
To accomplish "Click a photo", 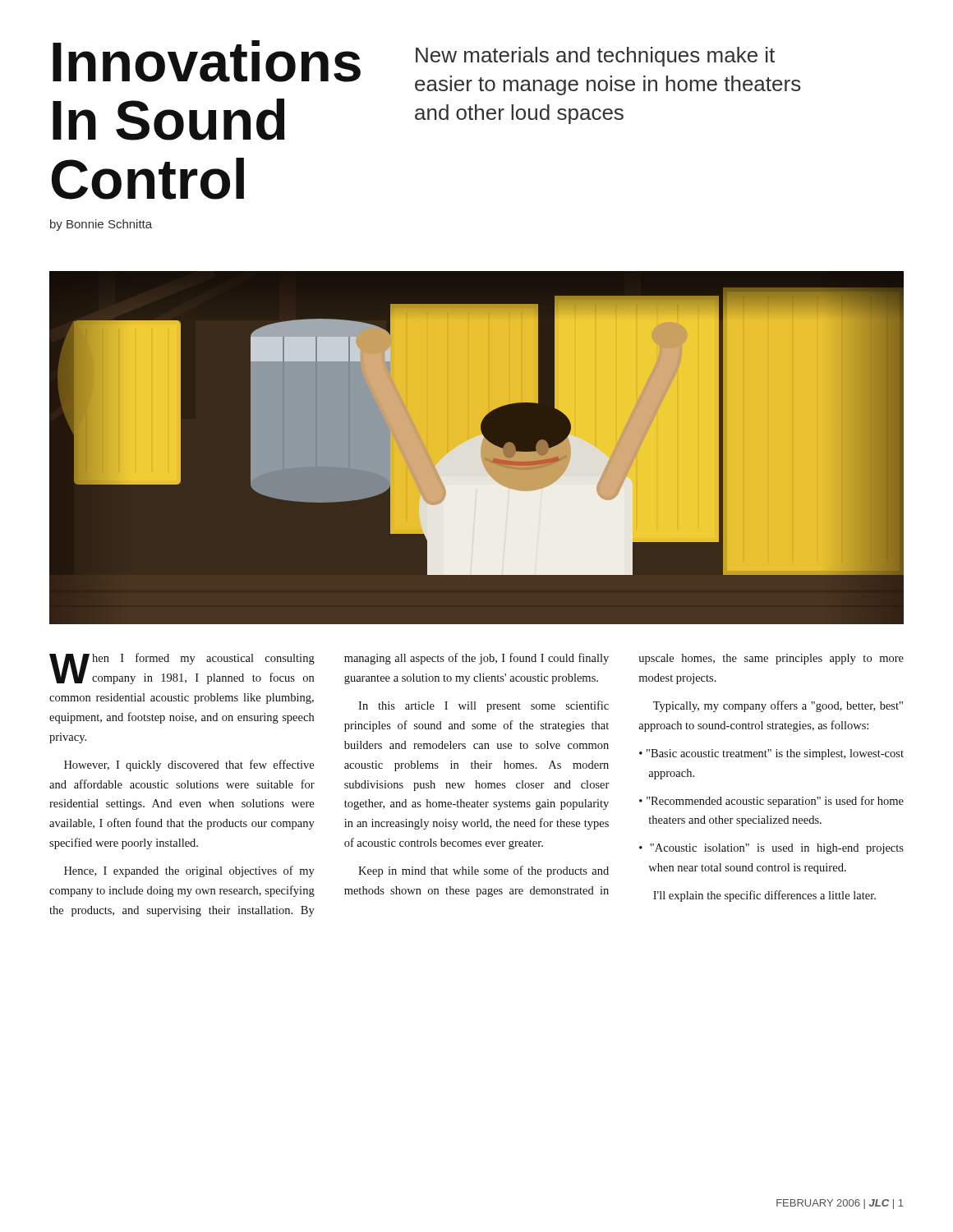I will point(476,448).
